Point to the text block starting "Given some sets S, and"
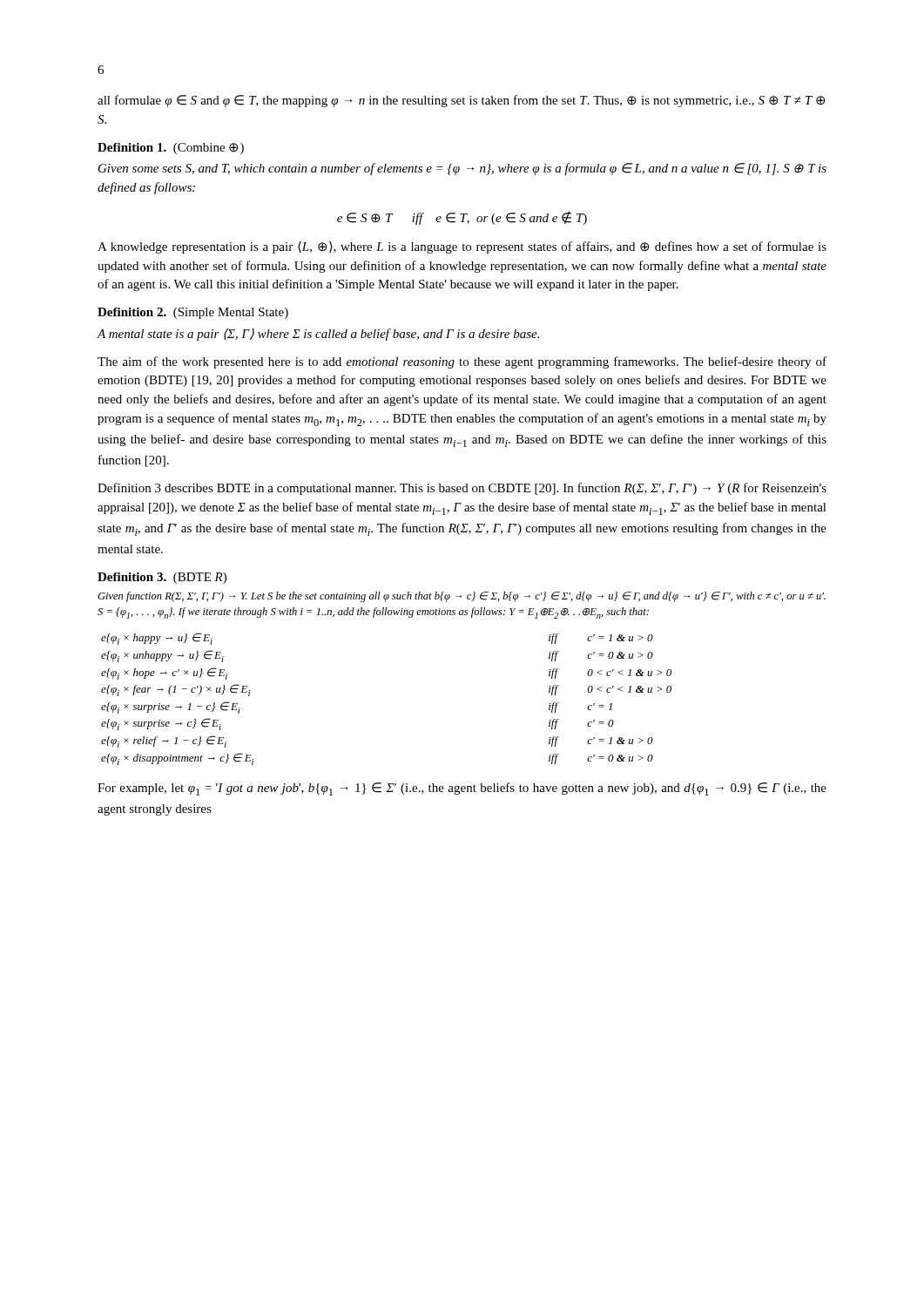 click(462, 179)
